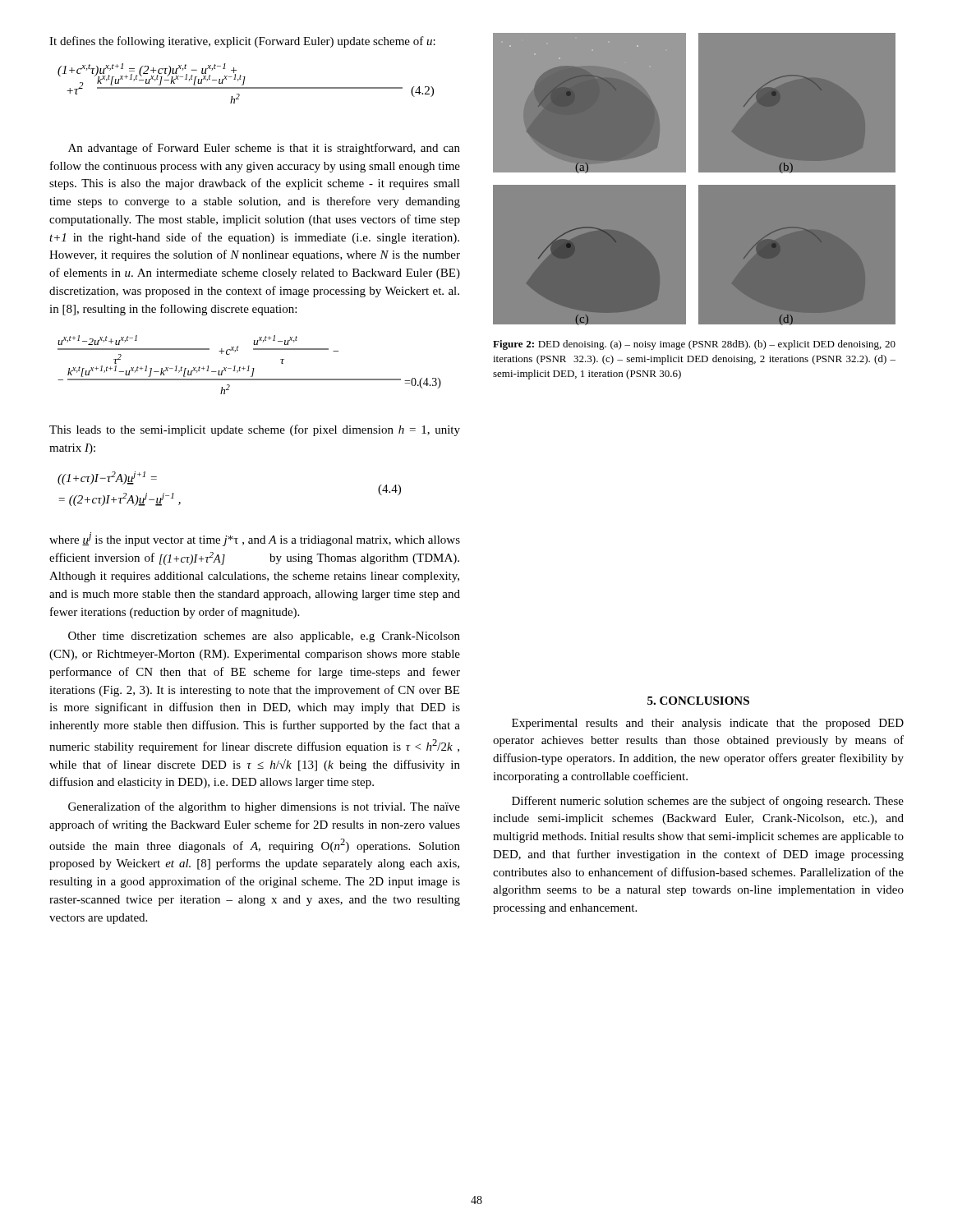Image resolution: width=953 pixels, height=1232 pixels.
Task: Where is the passage that starts "This leads to the semi-implicit update scheme (for"?
Action: tap(255, 439)
